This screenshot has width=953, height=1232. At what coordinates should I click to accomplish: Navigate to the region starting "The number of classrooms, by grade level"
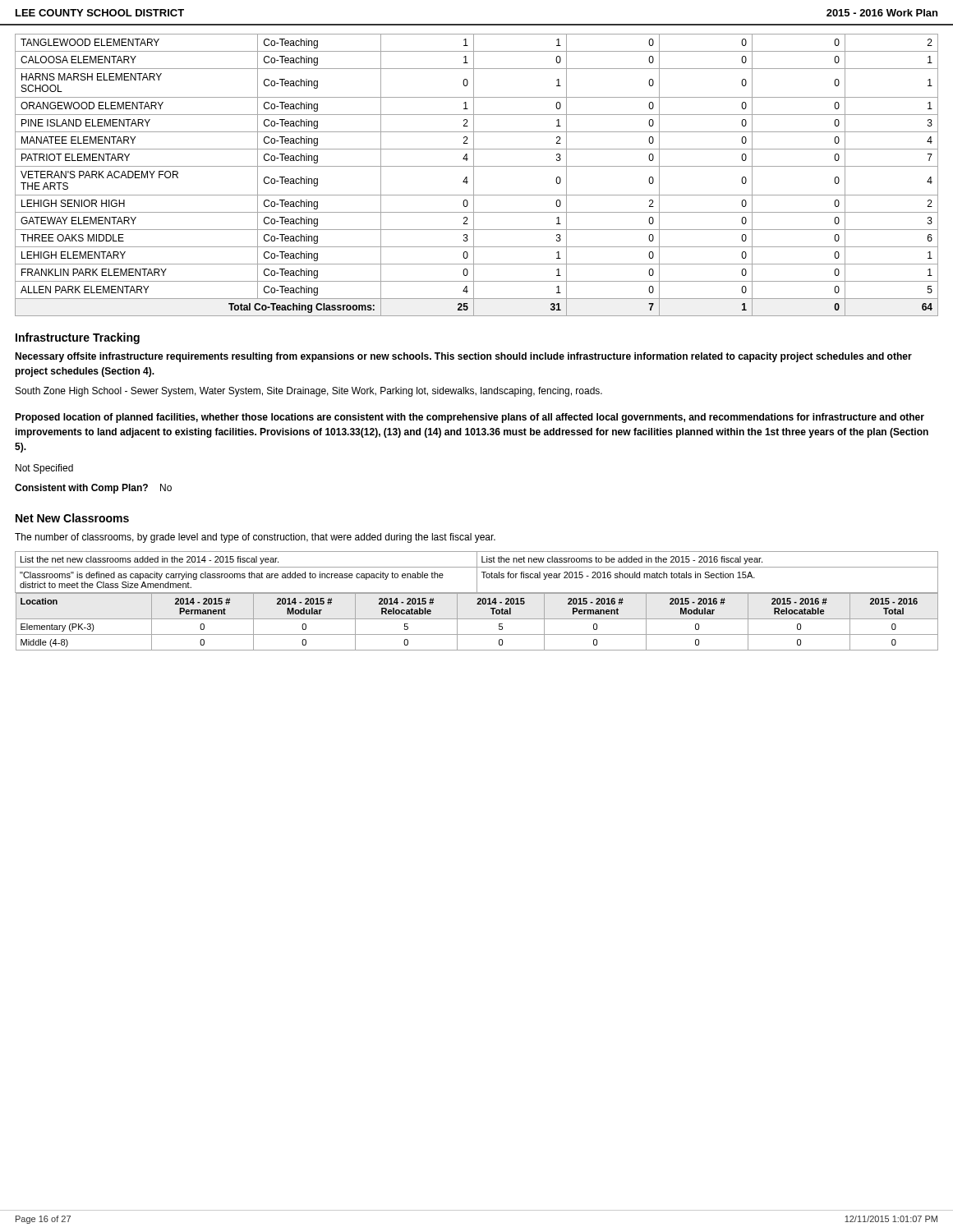[x=255, y=537]
